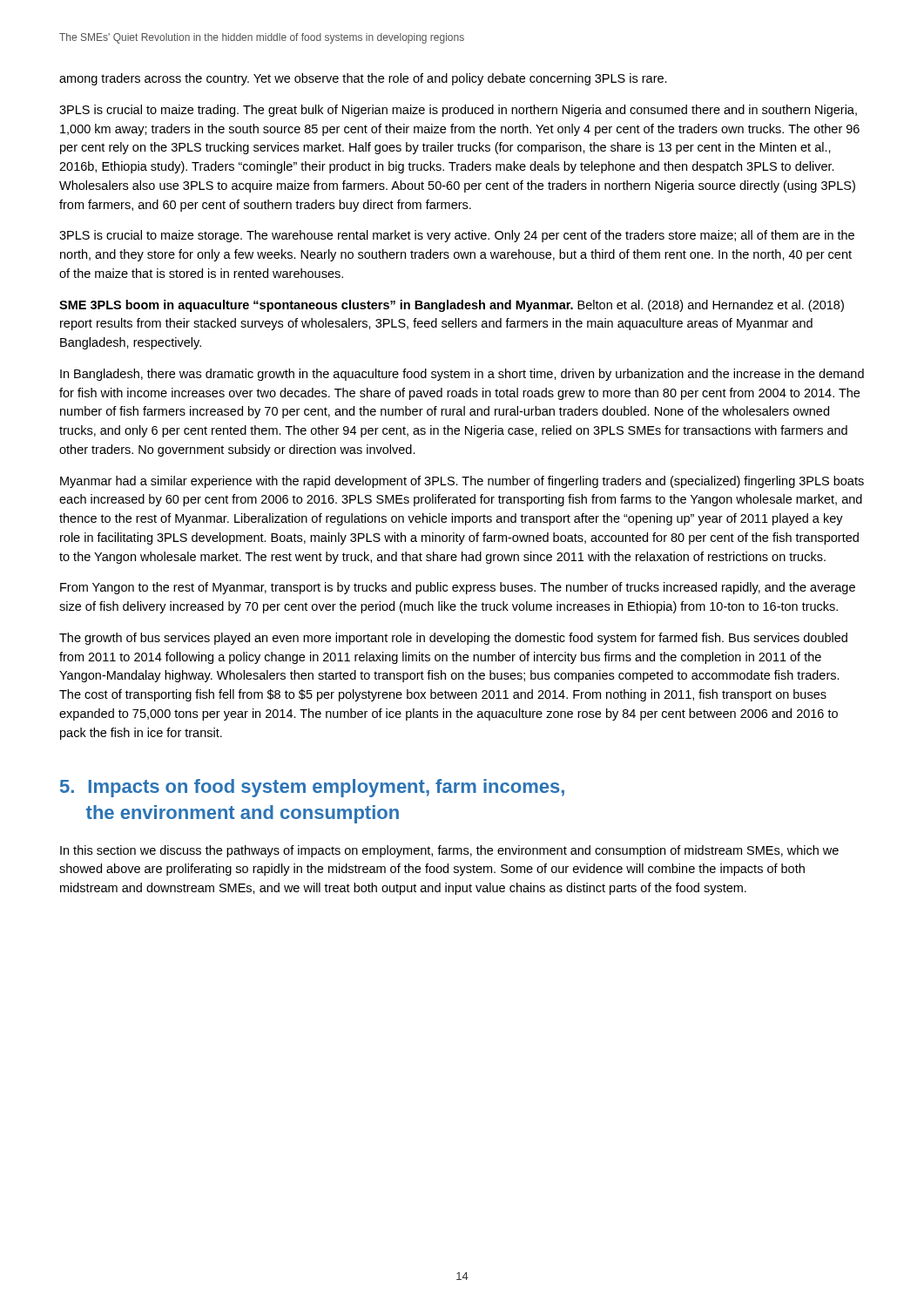Click the section header that begins "5.Impacts on food system employment, farm"

coord(312,800)
